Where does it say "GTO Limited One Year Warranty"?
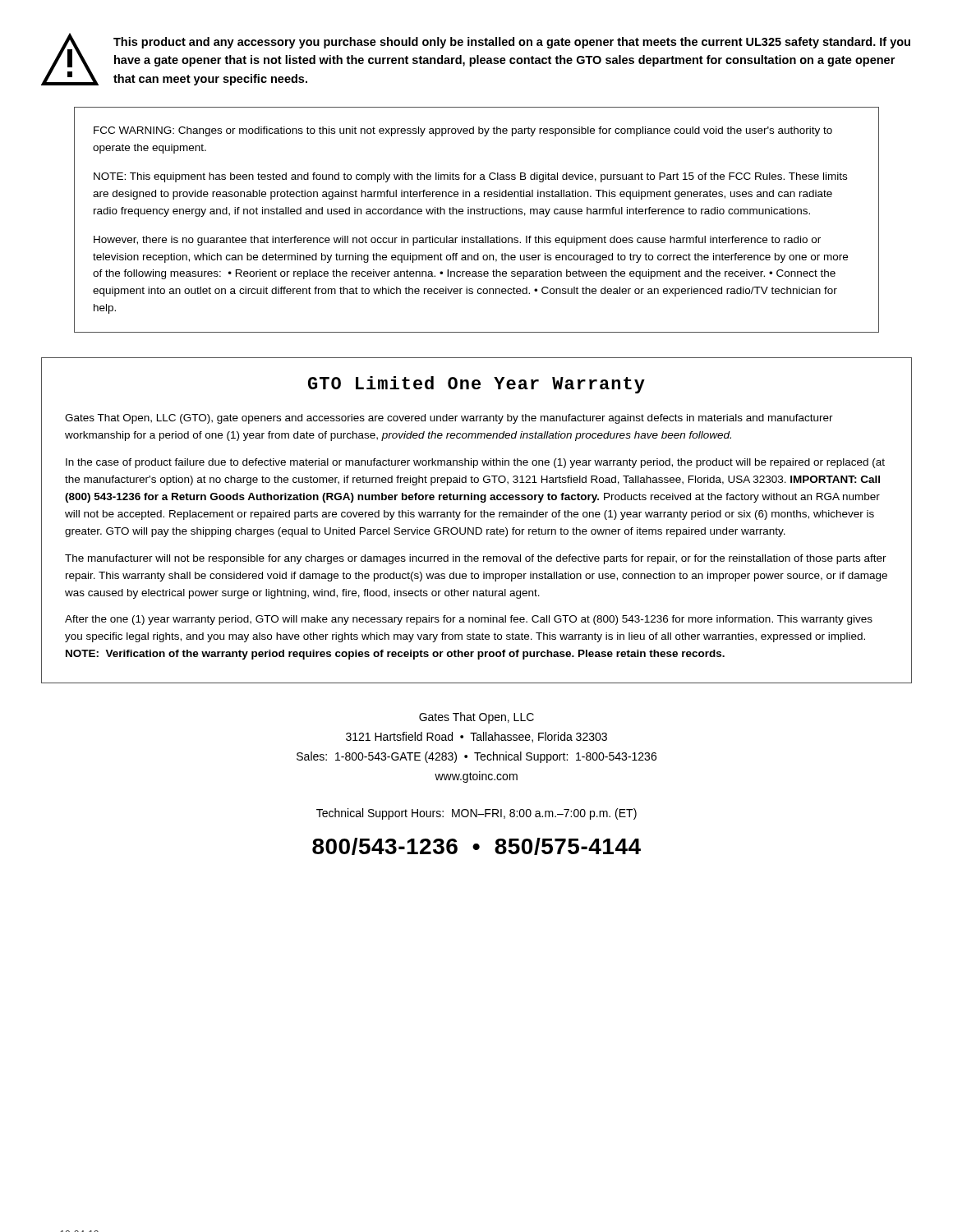The height and width of the screenshot is (1232, 953). tap(476, 385)
